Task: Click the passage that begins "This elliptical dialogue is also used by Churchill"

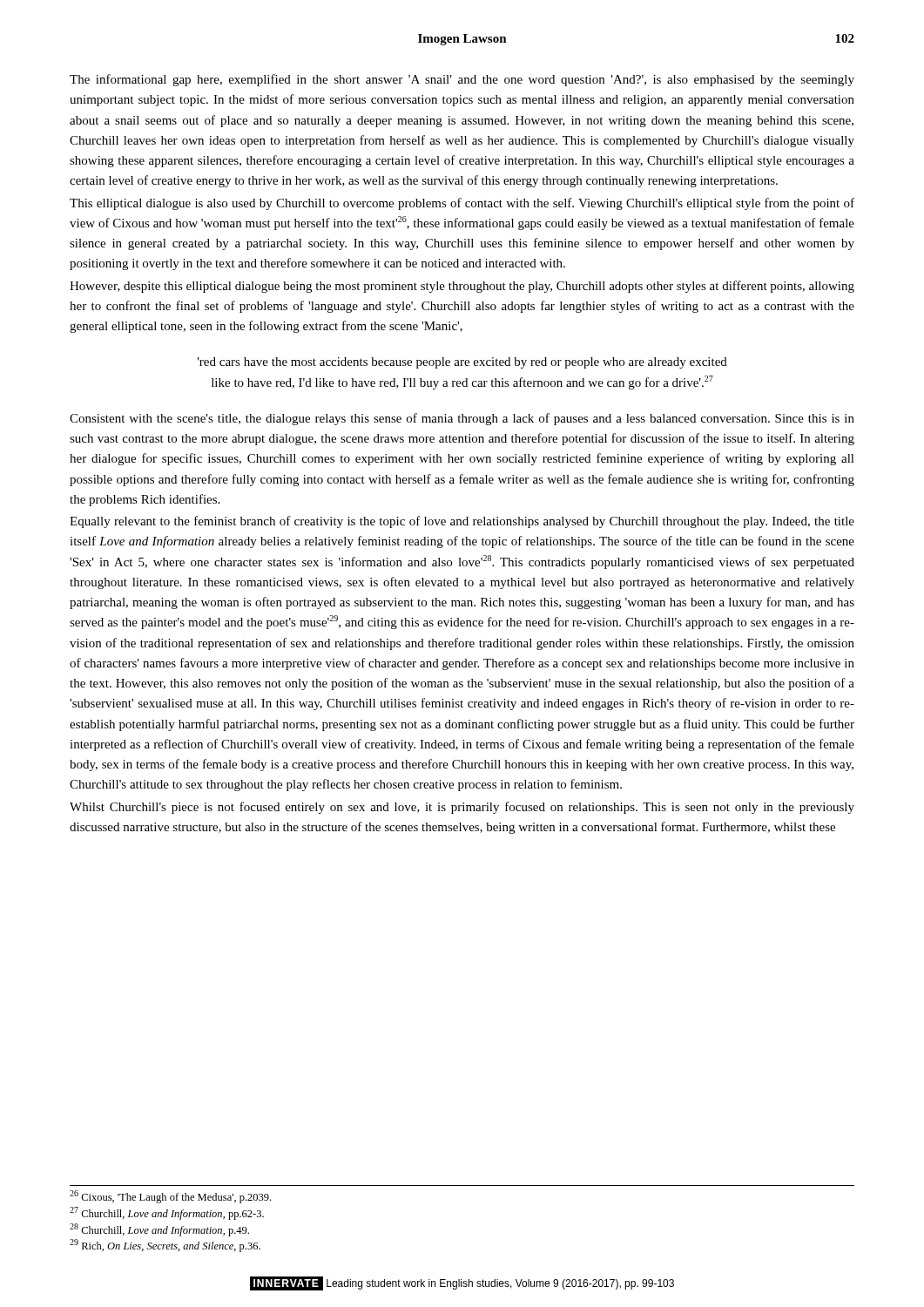Action: point(462,234)
